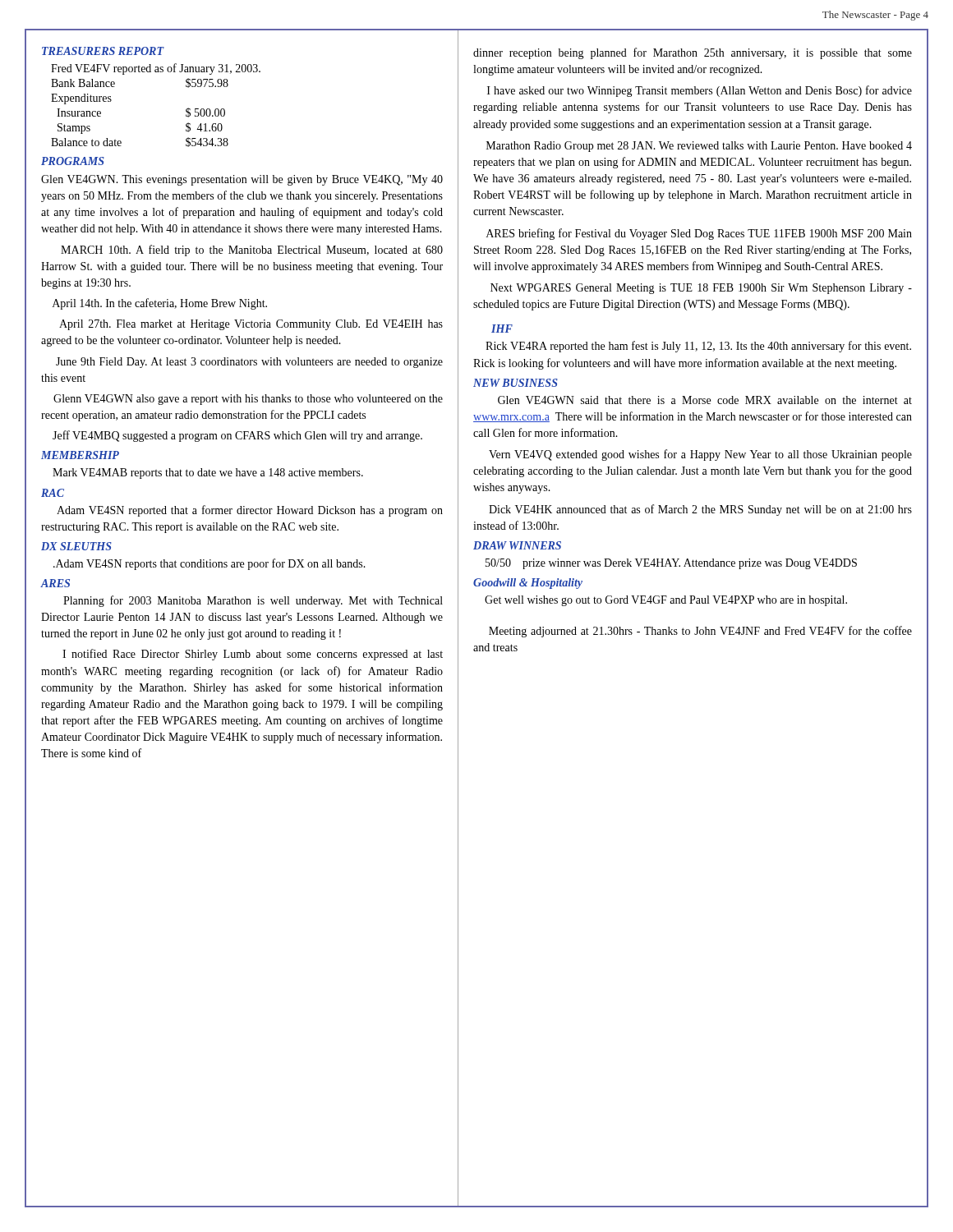This screenshot has width=953, height=1232.
Task: Point to the text block starting "50/50 prize winner was Derek"
Action: coord(693,563)
